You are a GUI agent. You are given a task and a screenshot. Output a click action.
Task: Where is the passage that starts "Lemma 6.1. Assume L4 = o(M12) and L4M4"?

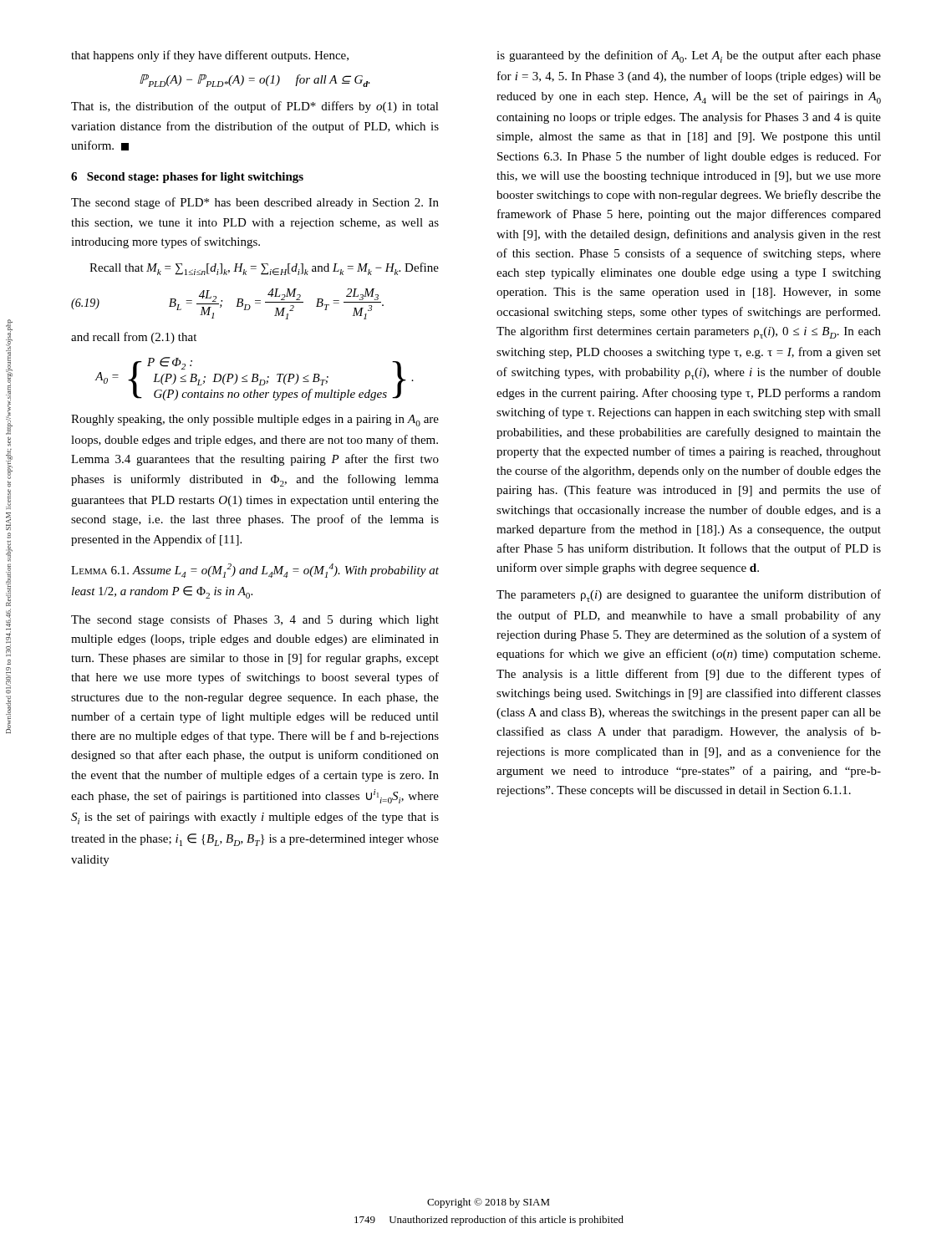(x=255, y=581)
